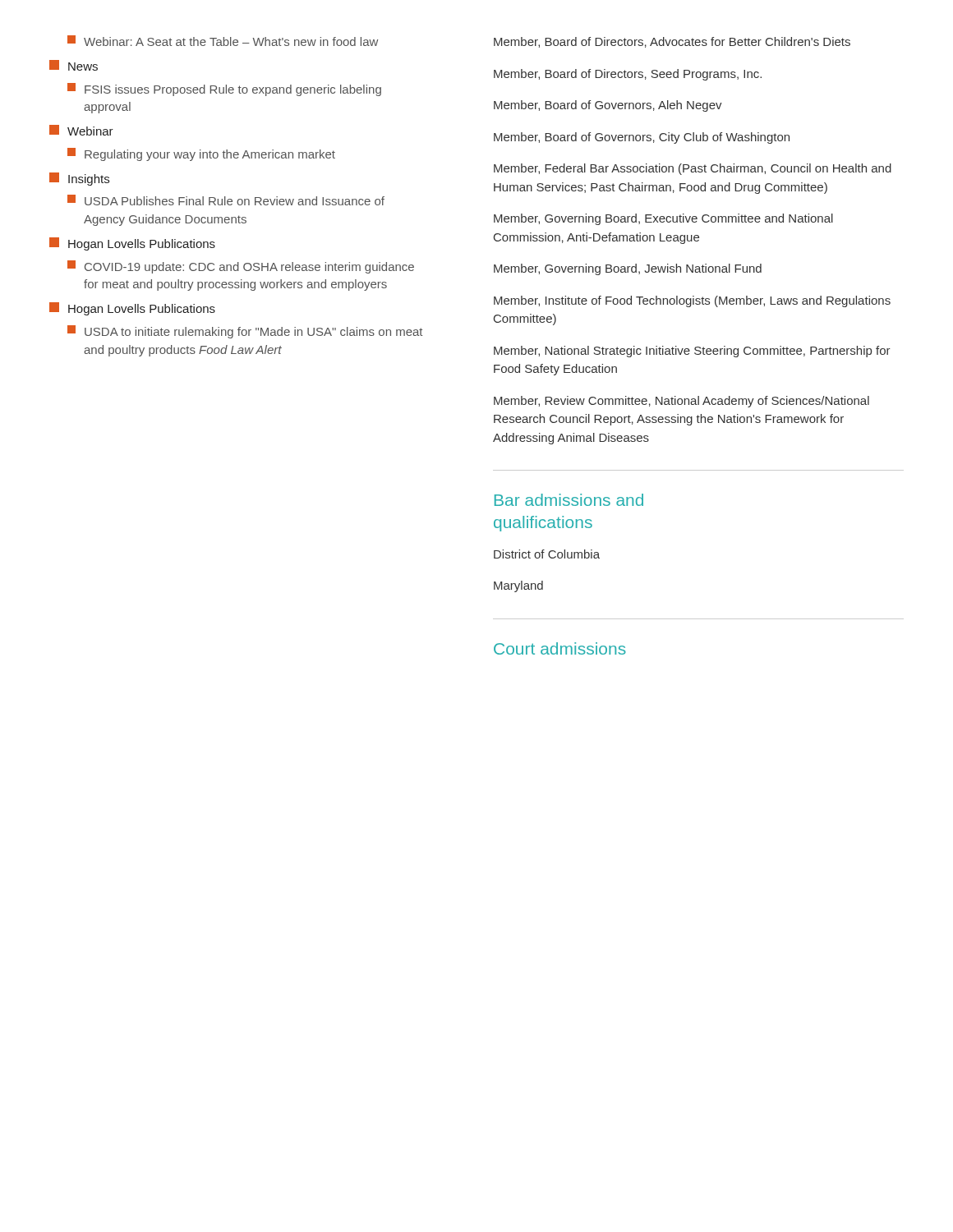Point to the text block starting "Member, National Strategic Initiative Steering Committee, Partnership"

click(x=692, y=359)
